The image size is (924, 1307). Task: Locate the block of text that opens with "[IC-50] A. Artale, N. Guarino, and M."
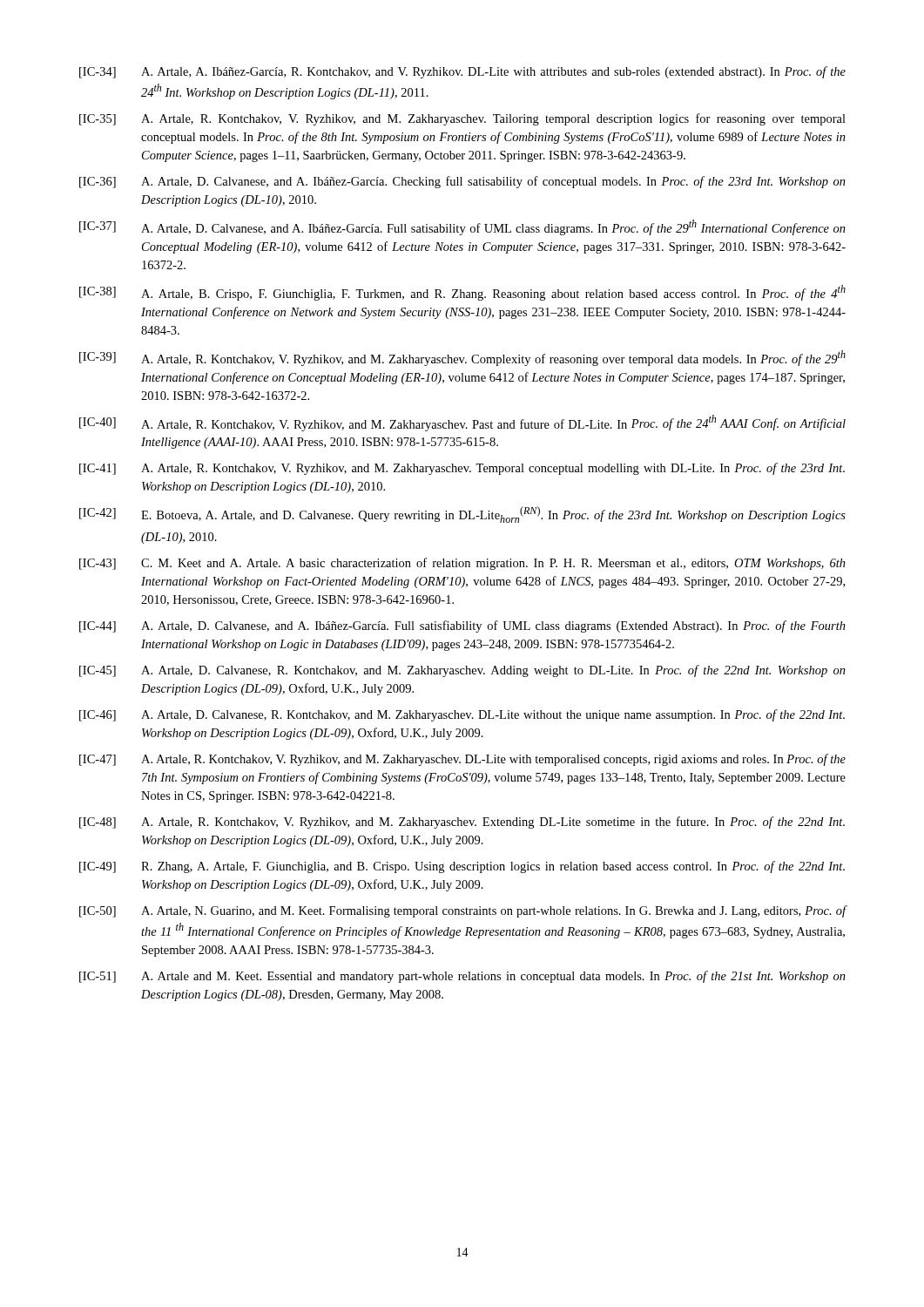click(462, 931)
